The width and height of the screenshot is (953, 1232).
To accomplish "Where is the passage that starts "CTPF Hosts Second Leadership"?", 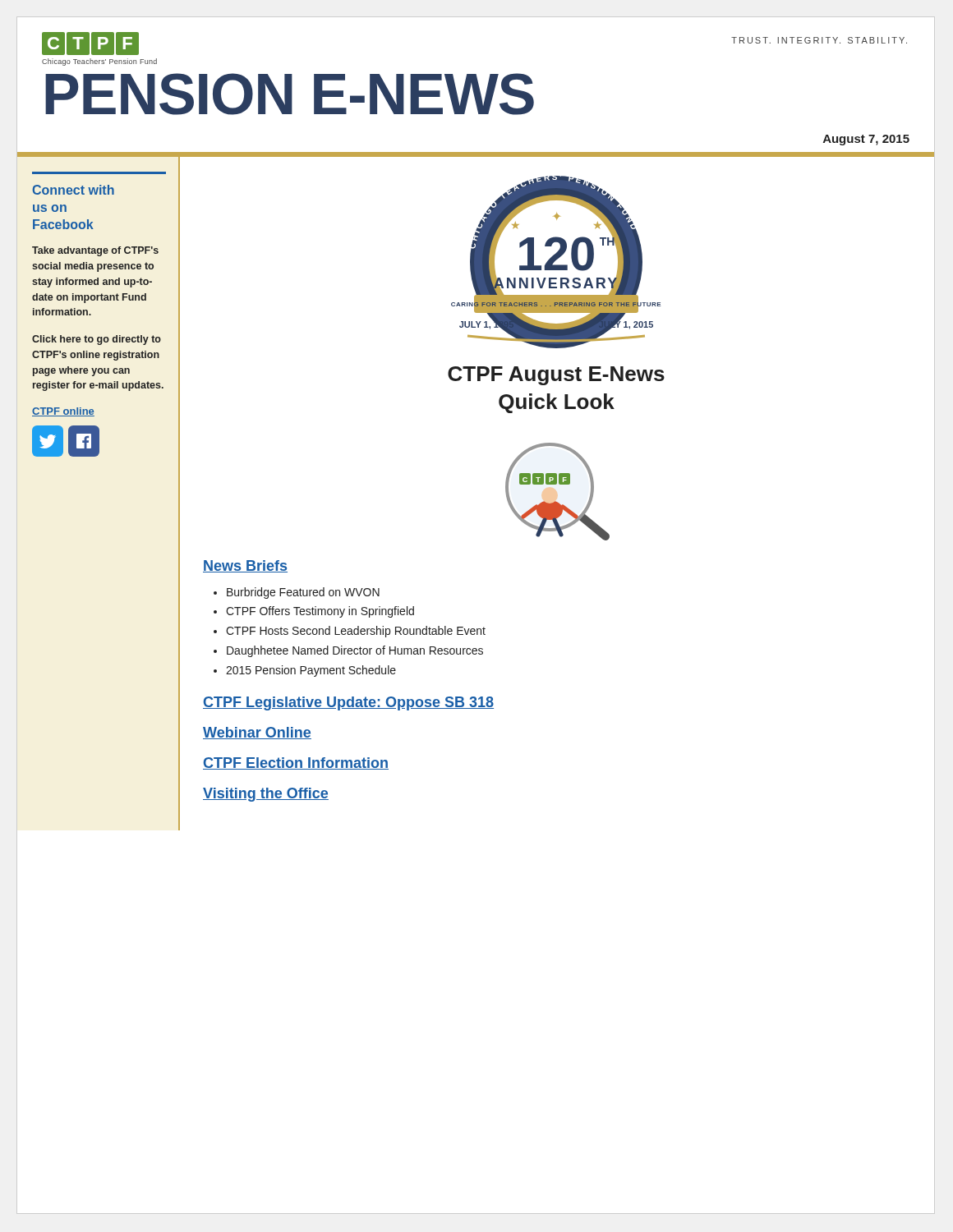I will (356, 631).
